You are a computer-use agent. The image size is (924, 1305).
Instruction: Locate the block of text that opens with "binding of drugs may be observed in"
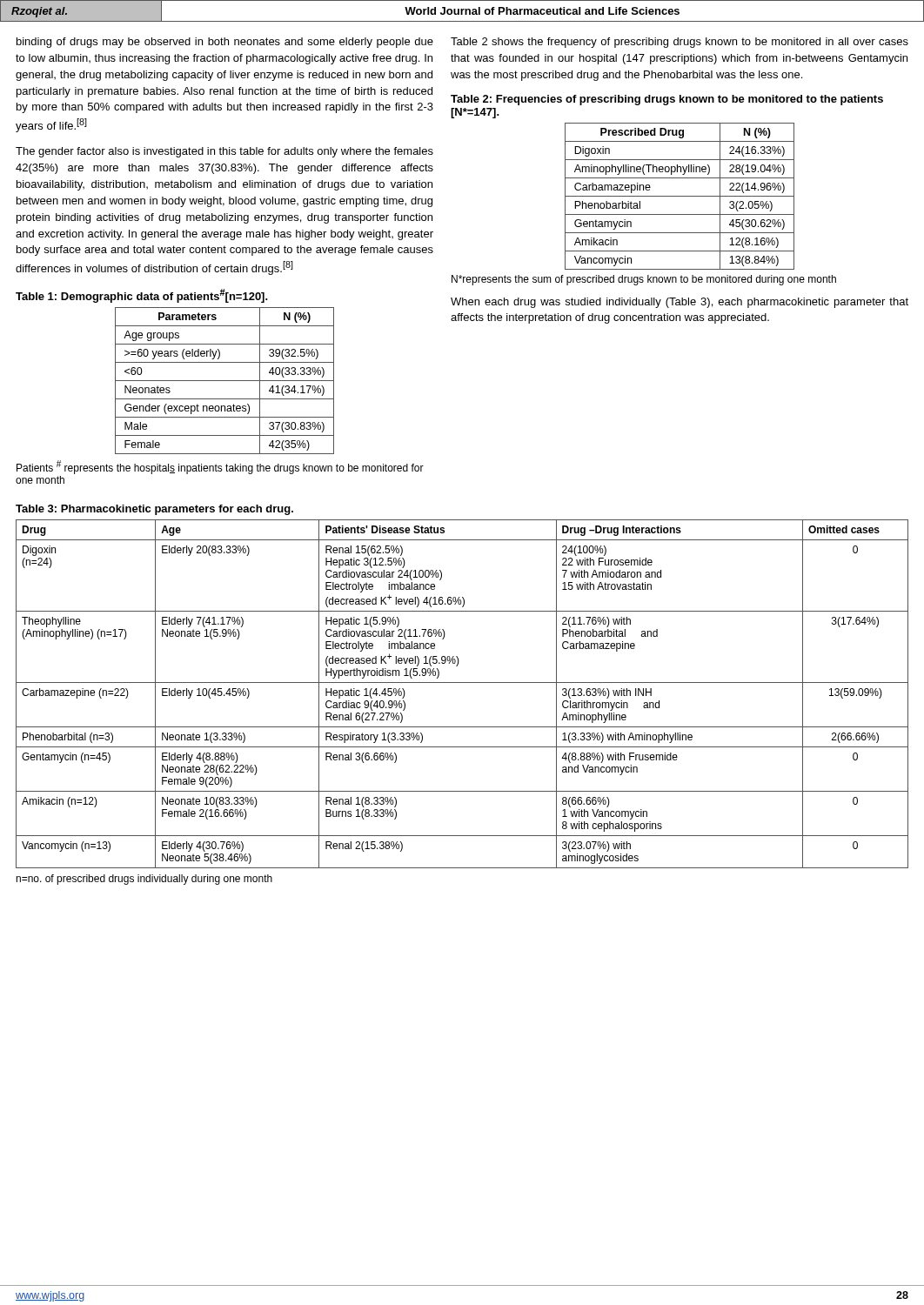coord(224,85)
